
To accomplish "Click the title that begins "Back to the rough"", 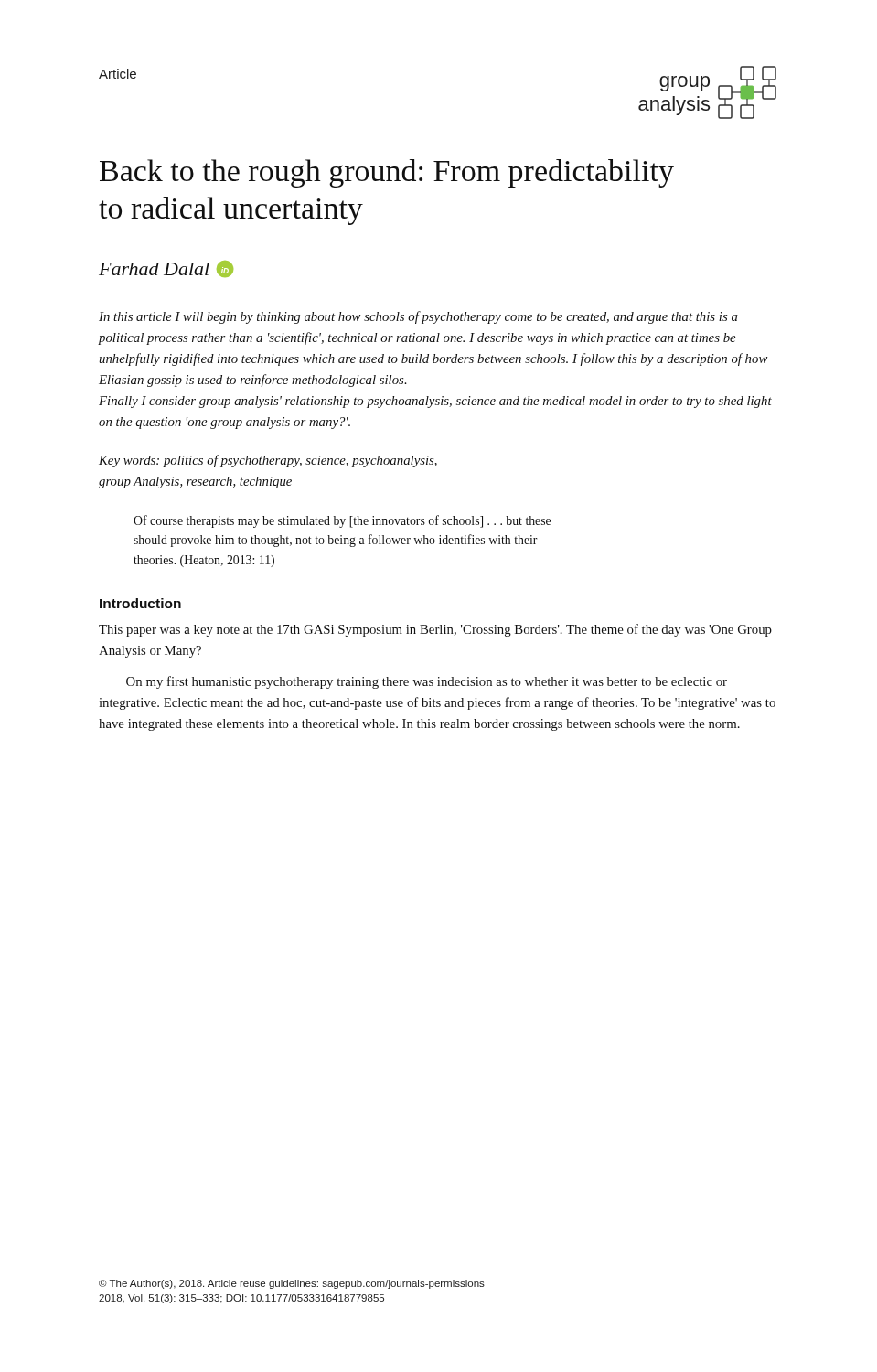I will click(x=438, y=190).
